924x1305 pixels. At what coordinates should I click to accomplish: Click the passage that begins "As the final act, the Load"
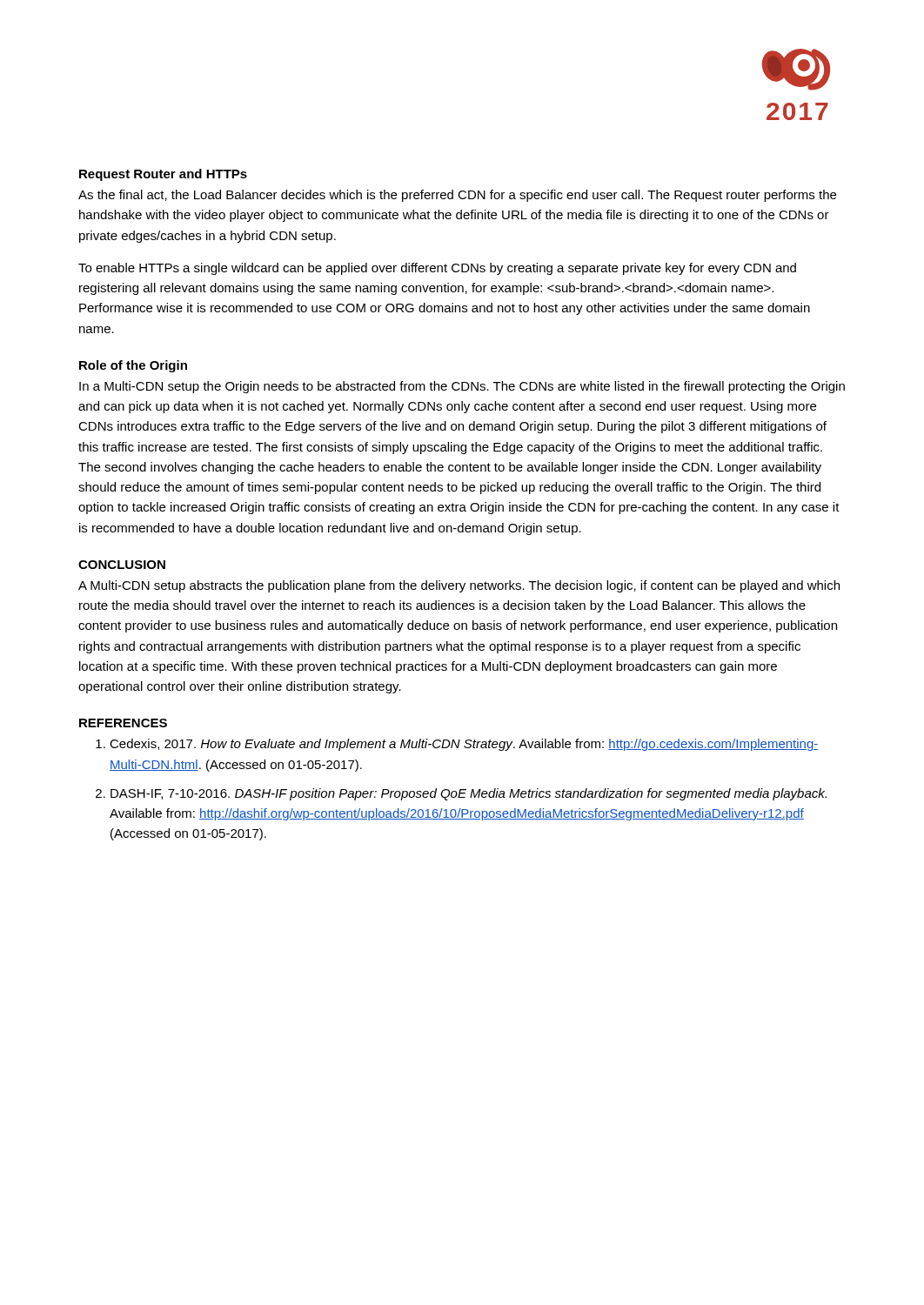tap(458, 215)
